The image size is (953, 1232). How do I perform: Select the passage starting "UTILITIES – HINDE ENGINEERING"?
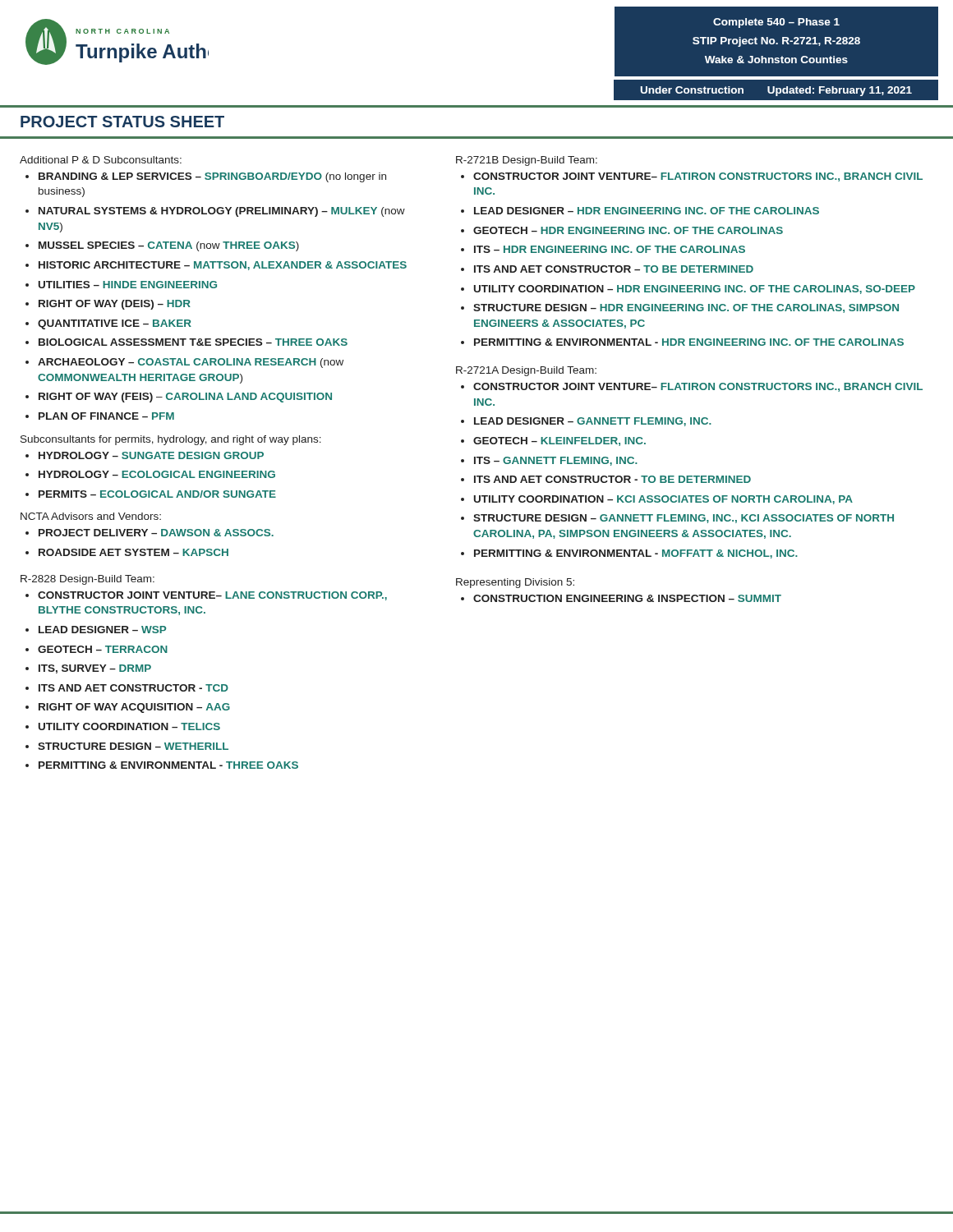128,284
